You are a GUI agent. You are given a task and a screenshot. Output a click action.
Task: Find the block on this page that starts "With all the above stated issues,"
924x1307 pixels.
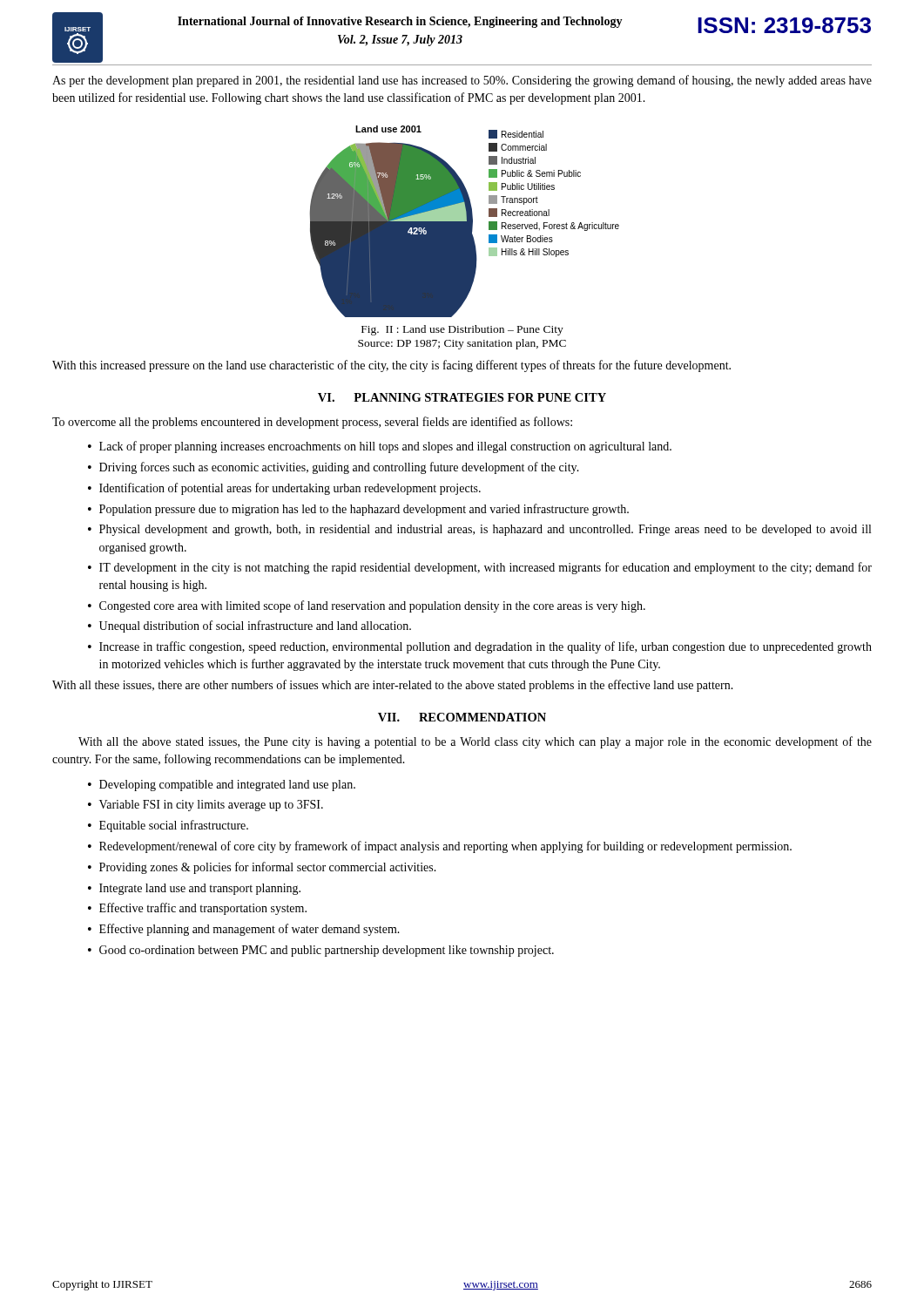(462, 751)
